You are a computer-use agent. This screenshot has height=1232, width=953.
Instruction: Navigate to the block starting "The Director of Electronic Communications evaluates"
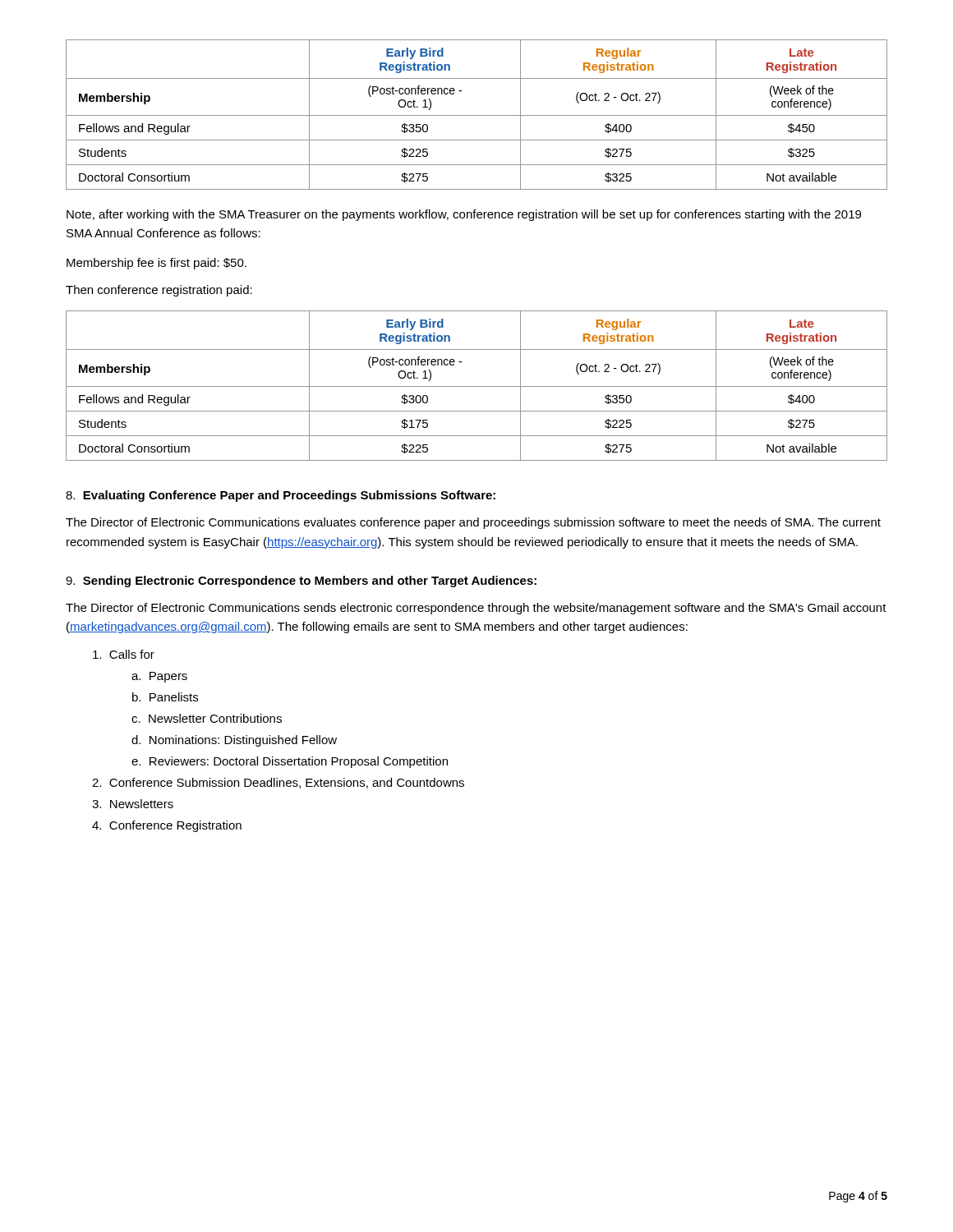click(x=473, y=532)
